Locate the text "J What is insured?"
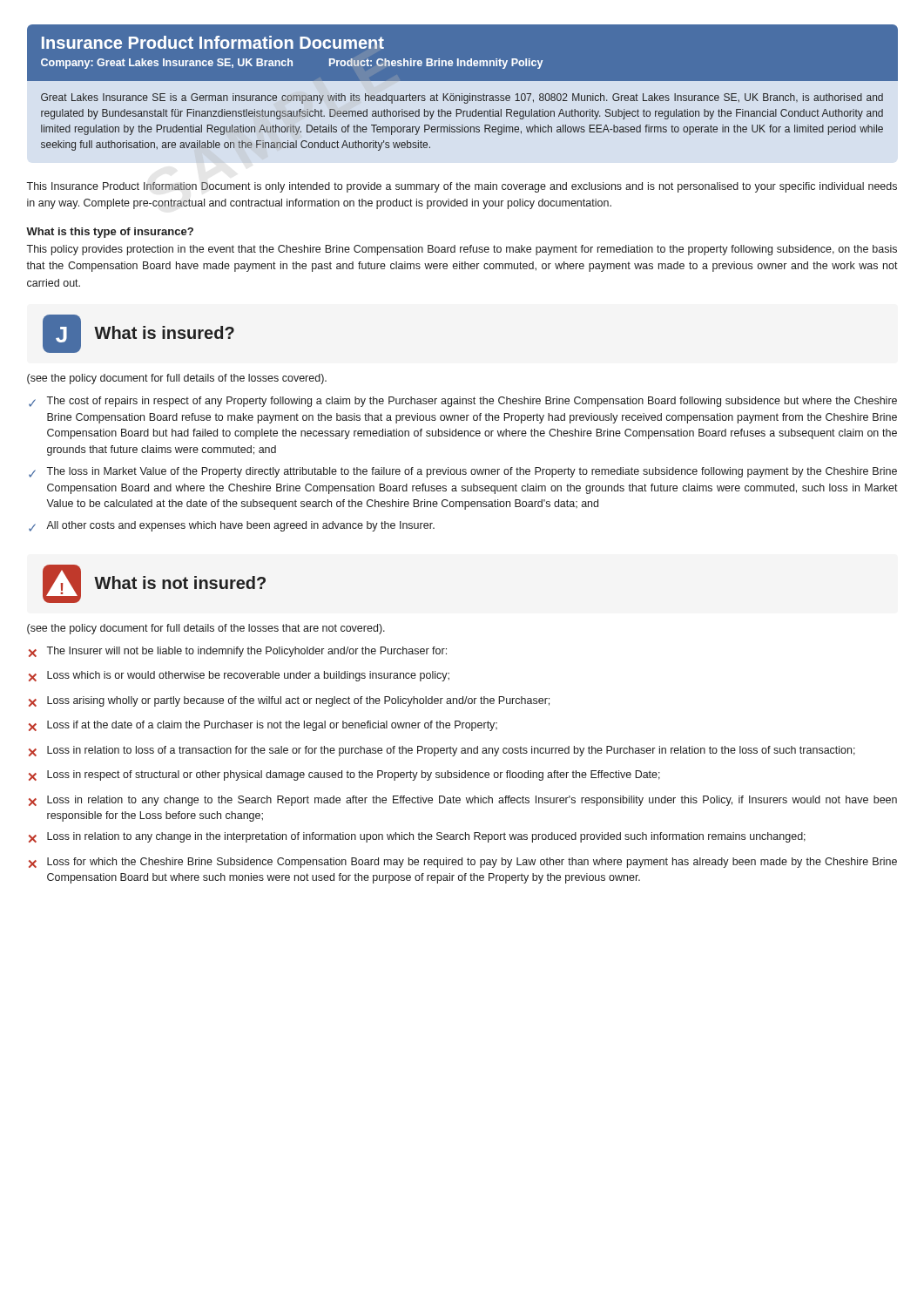 [138, 334]
